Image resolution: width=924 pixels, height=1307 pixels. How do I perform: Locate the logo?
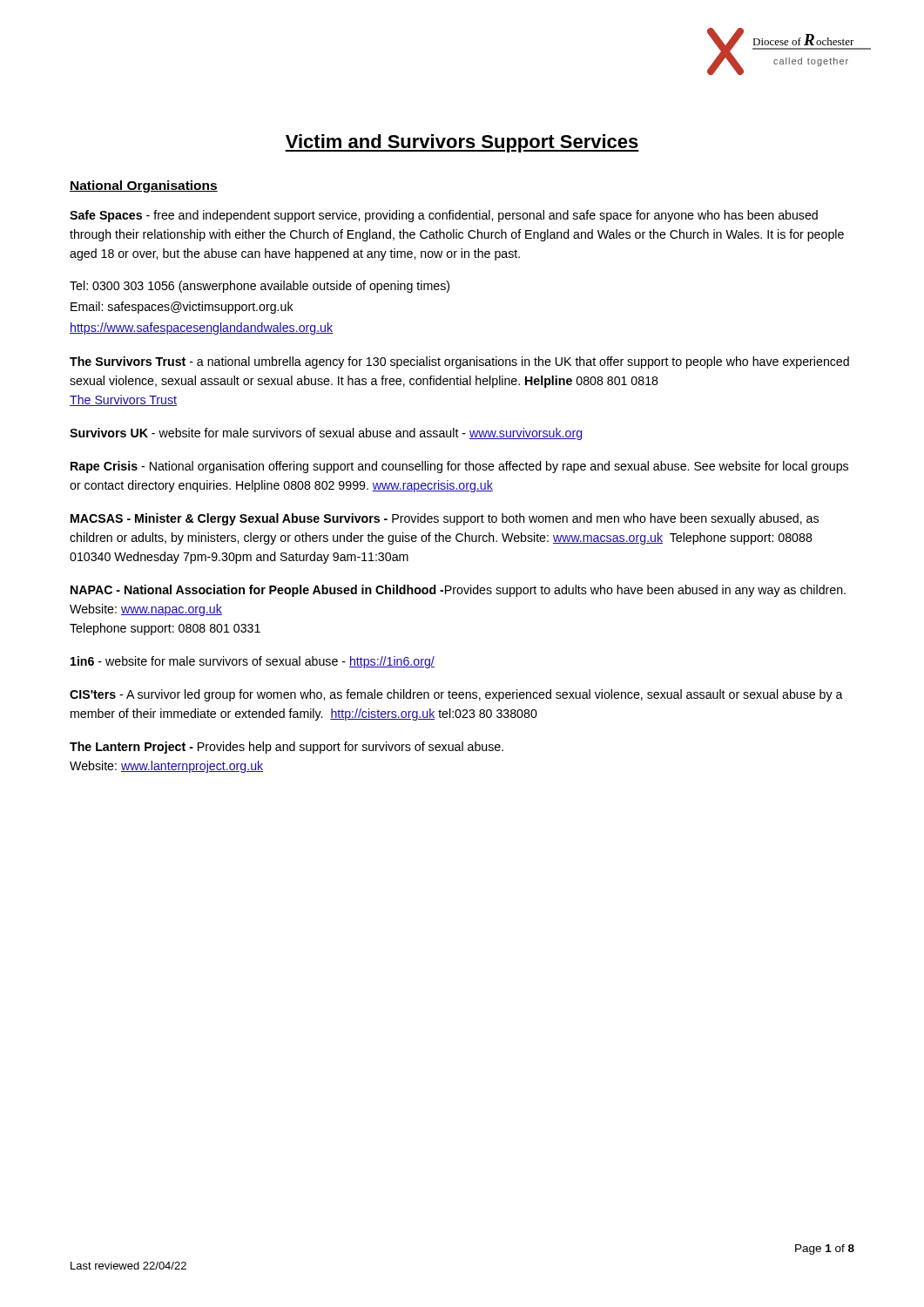pyautogui.click(x=789, y=57)
